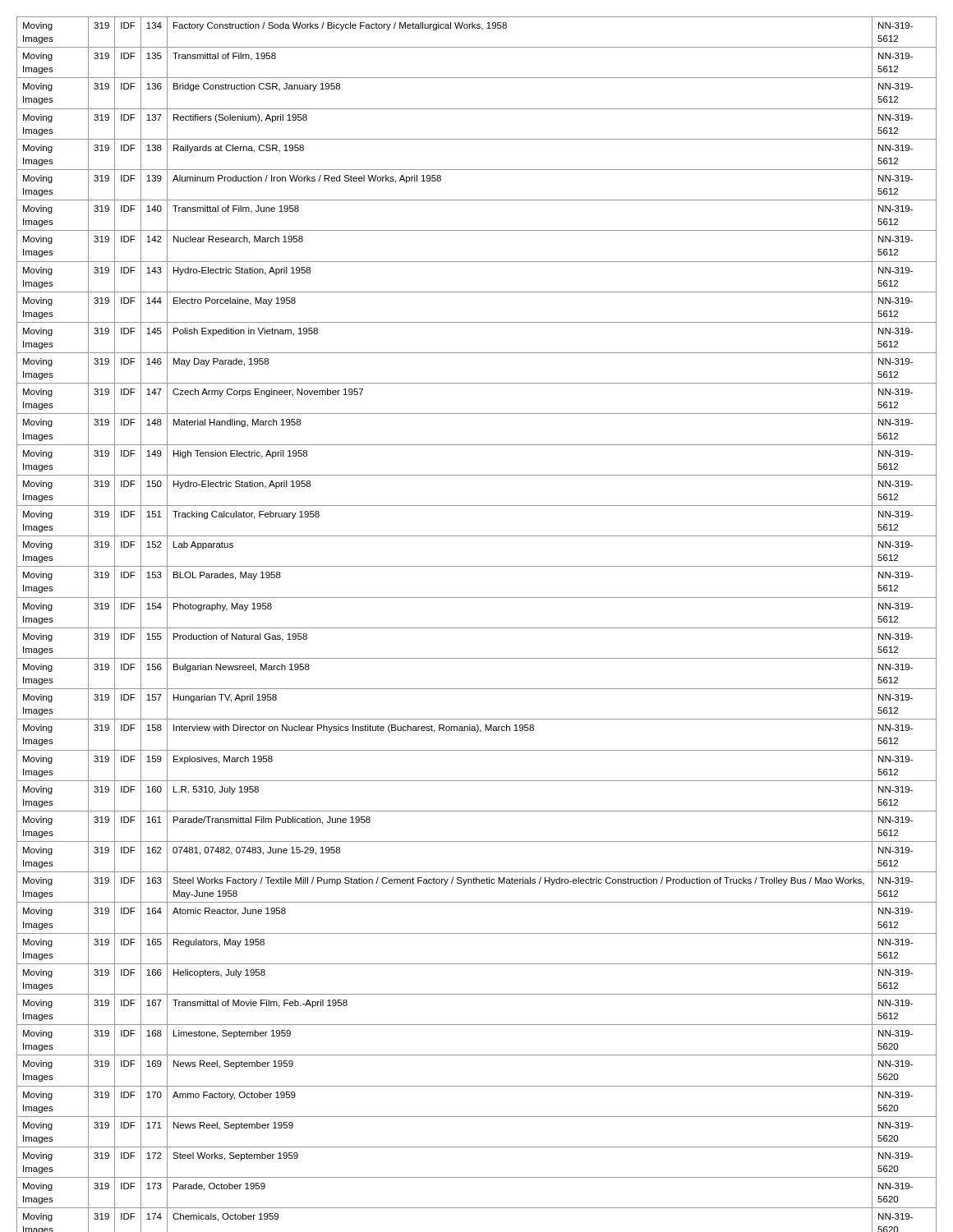Locate the table with the text "Interview with Director on"
953x1232 pixels.
click(476, 624)
